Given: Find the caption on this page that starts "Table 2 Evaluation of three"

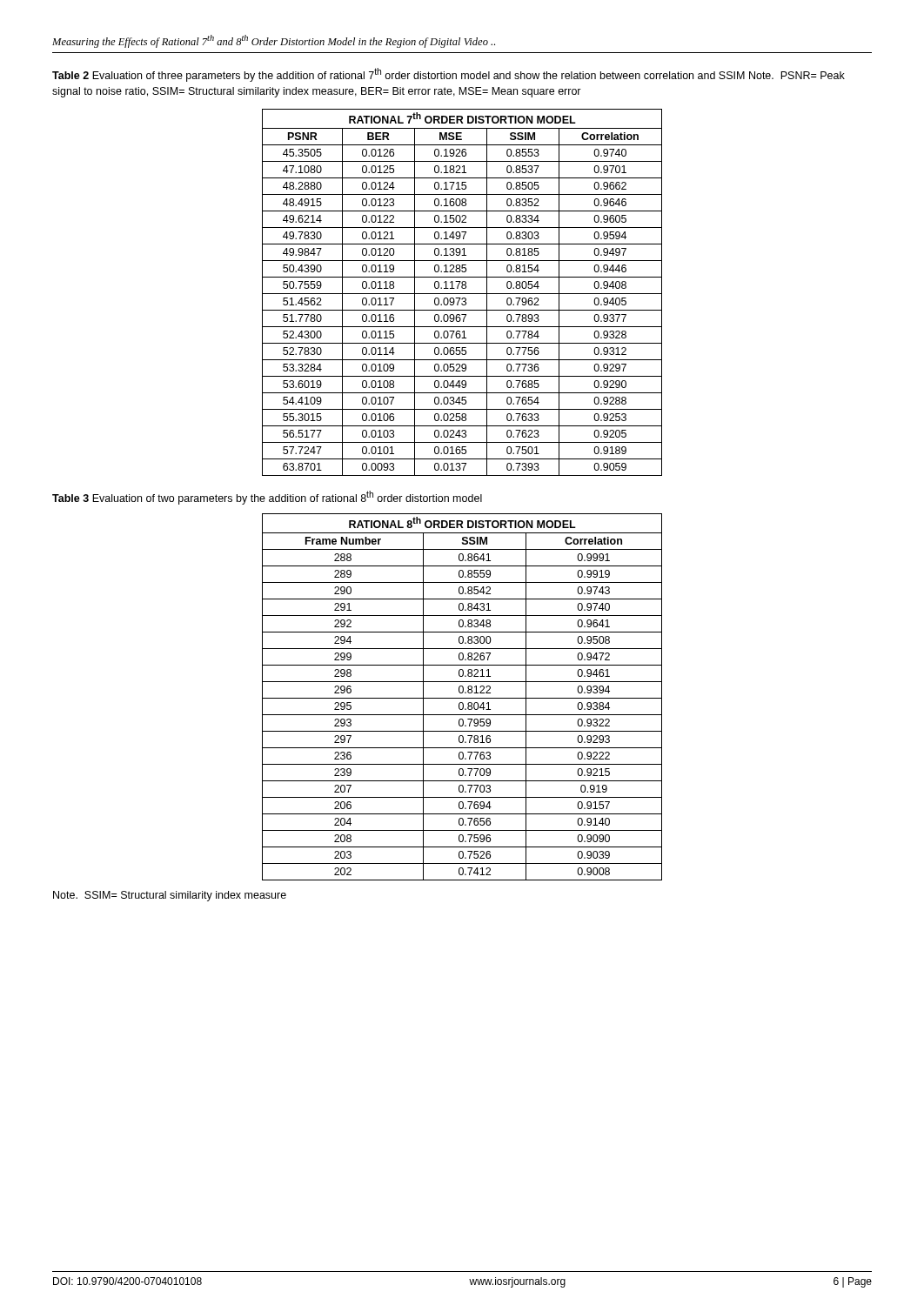Looking at the screenshot, I should tap(448, 82).
